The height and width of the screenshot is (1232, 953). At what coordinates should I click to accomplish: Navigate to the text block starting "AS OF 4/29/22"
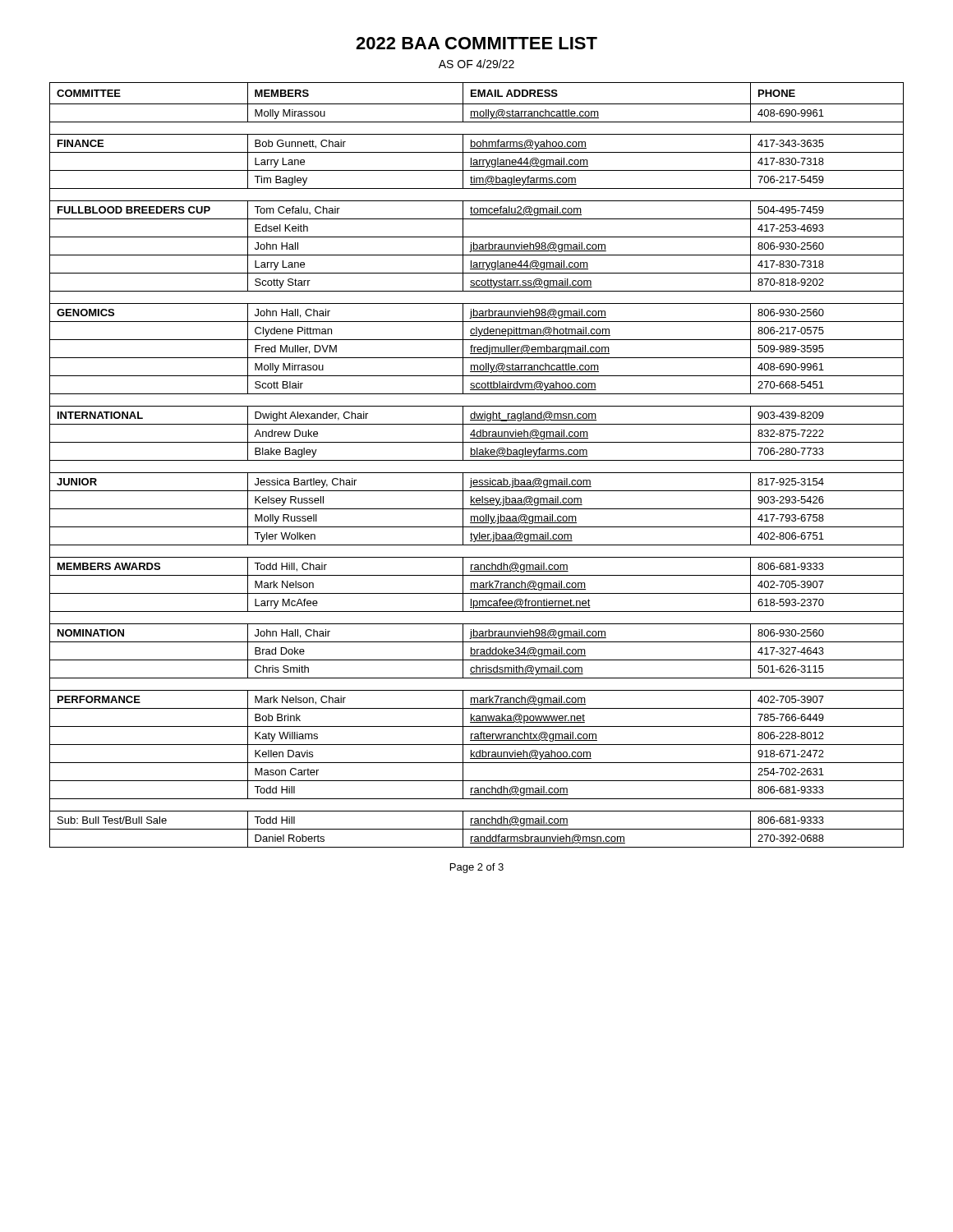coord(476,64)
